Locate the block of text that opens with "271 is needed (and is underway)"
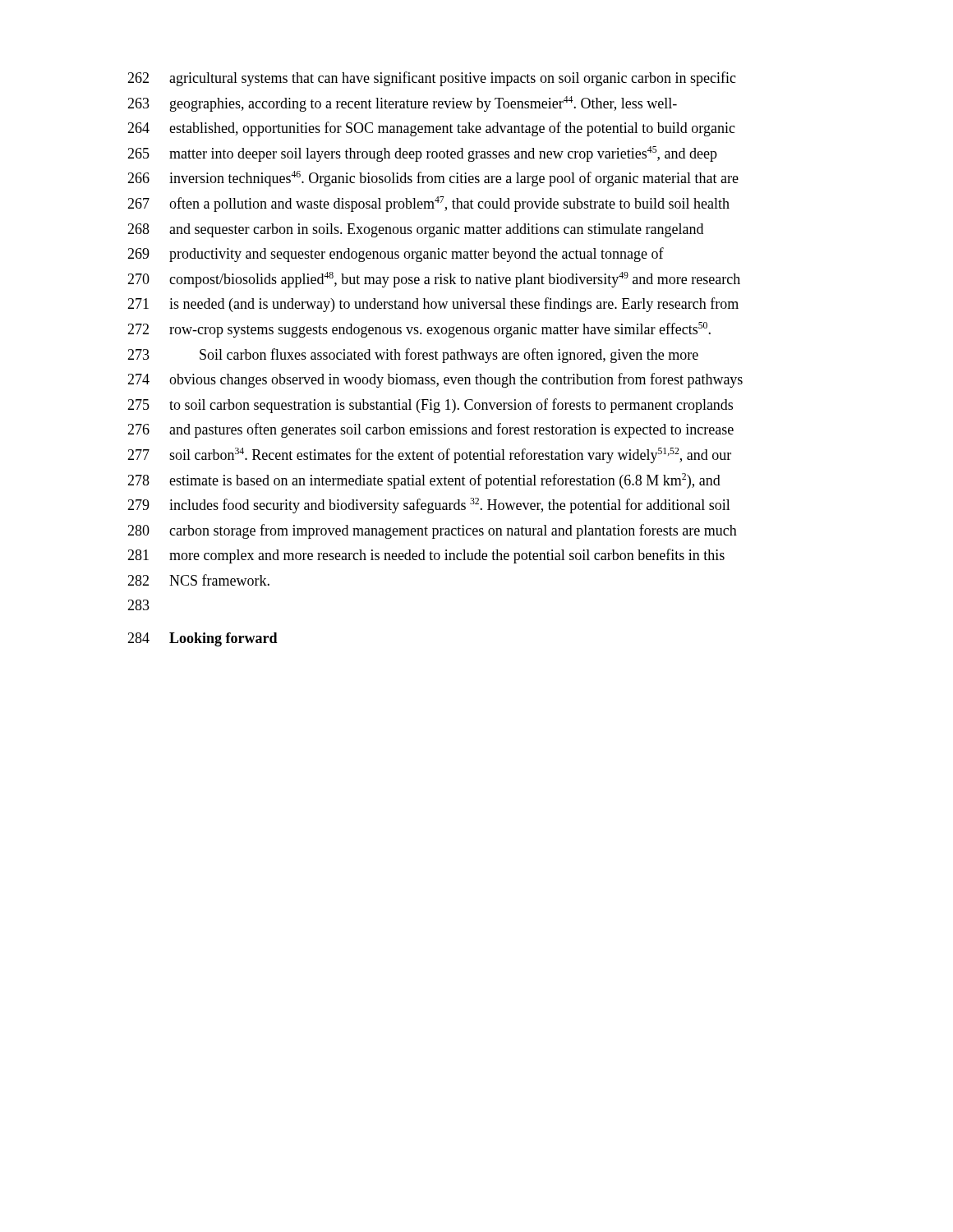 pyautogui.click(x=476, y=304)
